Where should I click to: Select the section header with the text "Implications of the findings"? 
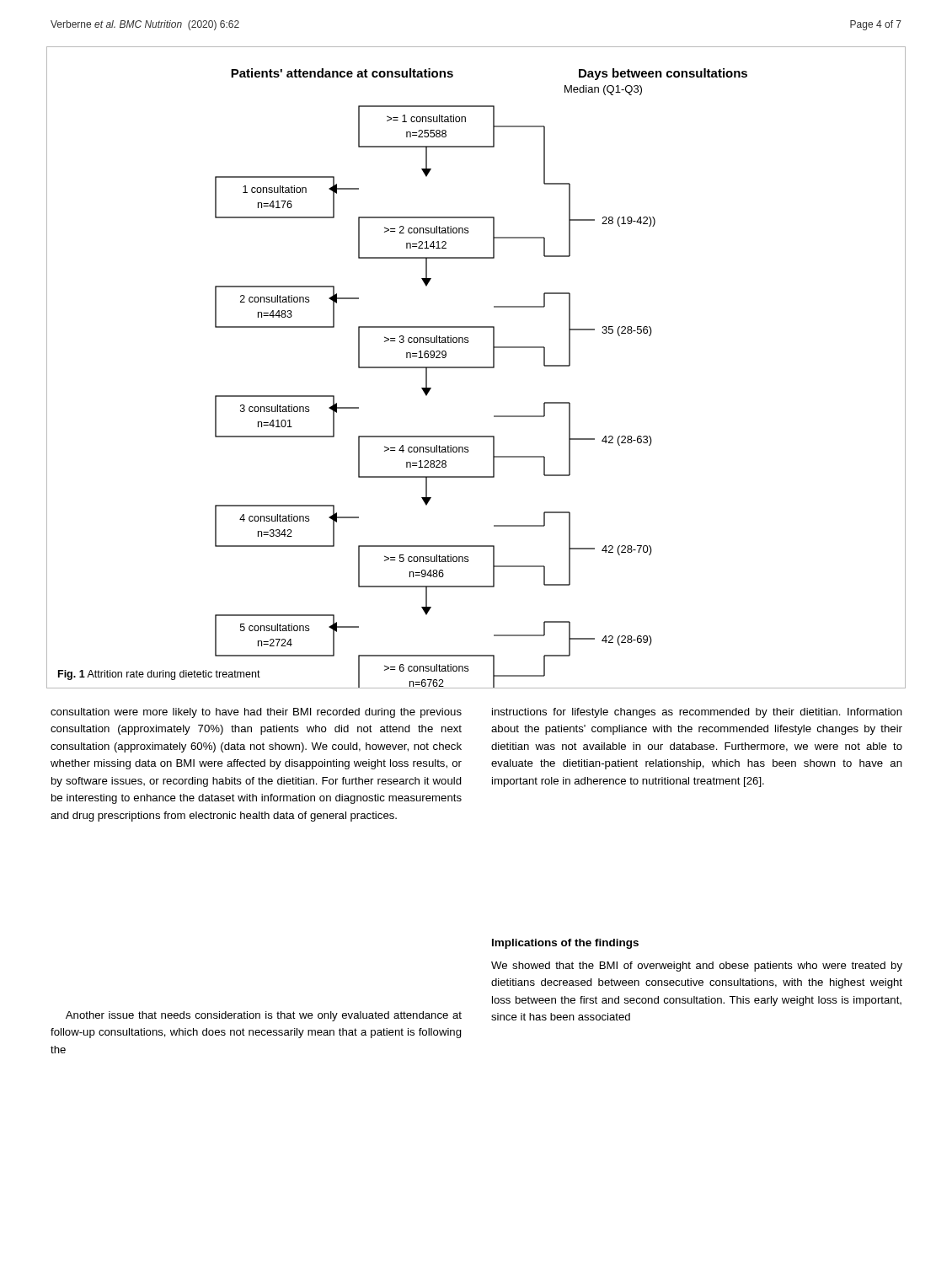(x=565, y=943)
